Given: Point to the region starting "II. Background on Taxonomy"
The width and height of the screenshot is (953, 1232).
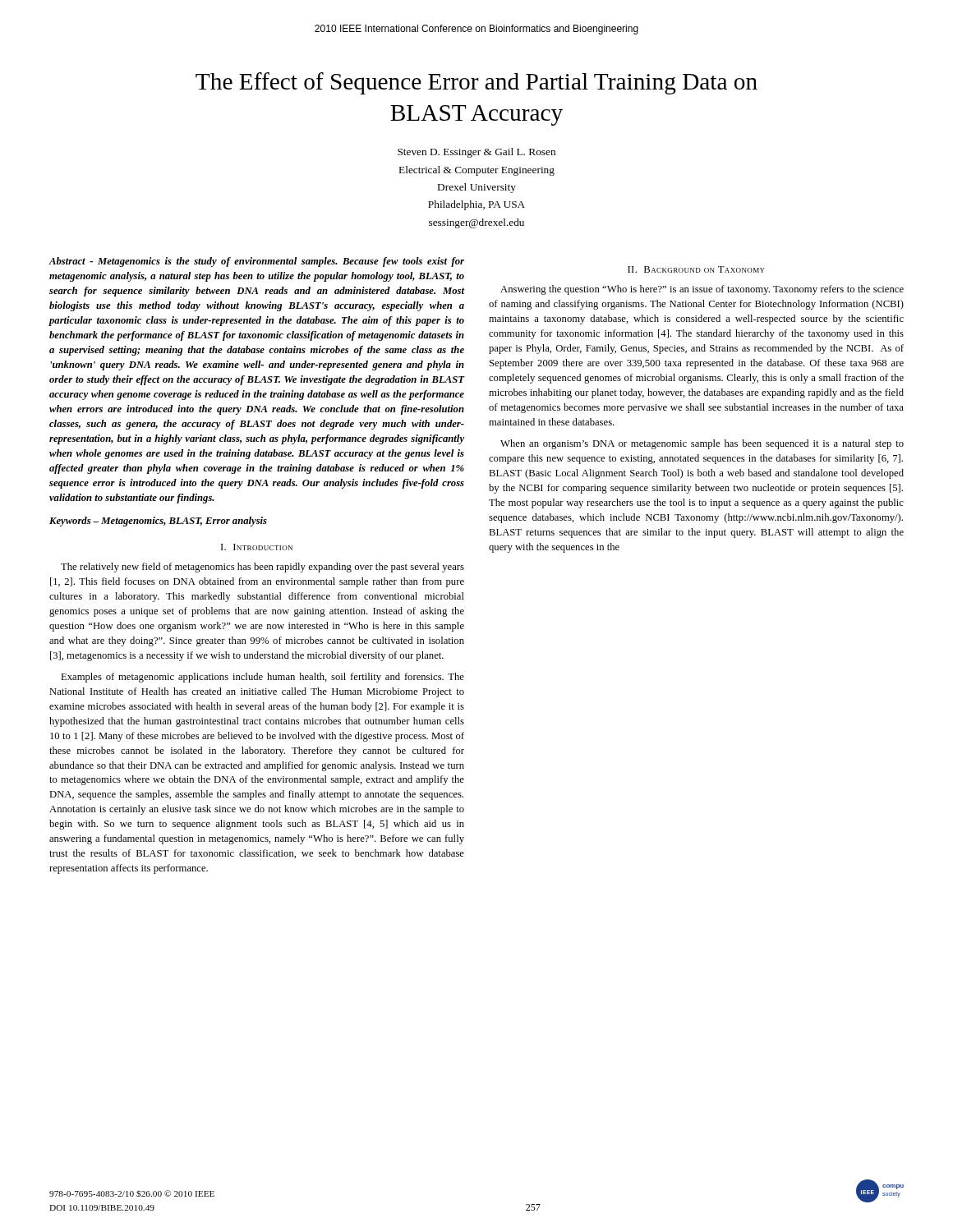Looking at the screenshot, I should pyautogui.click(x=696, y=269).
